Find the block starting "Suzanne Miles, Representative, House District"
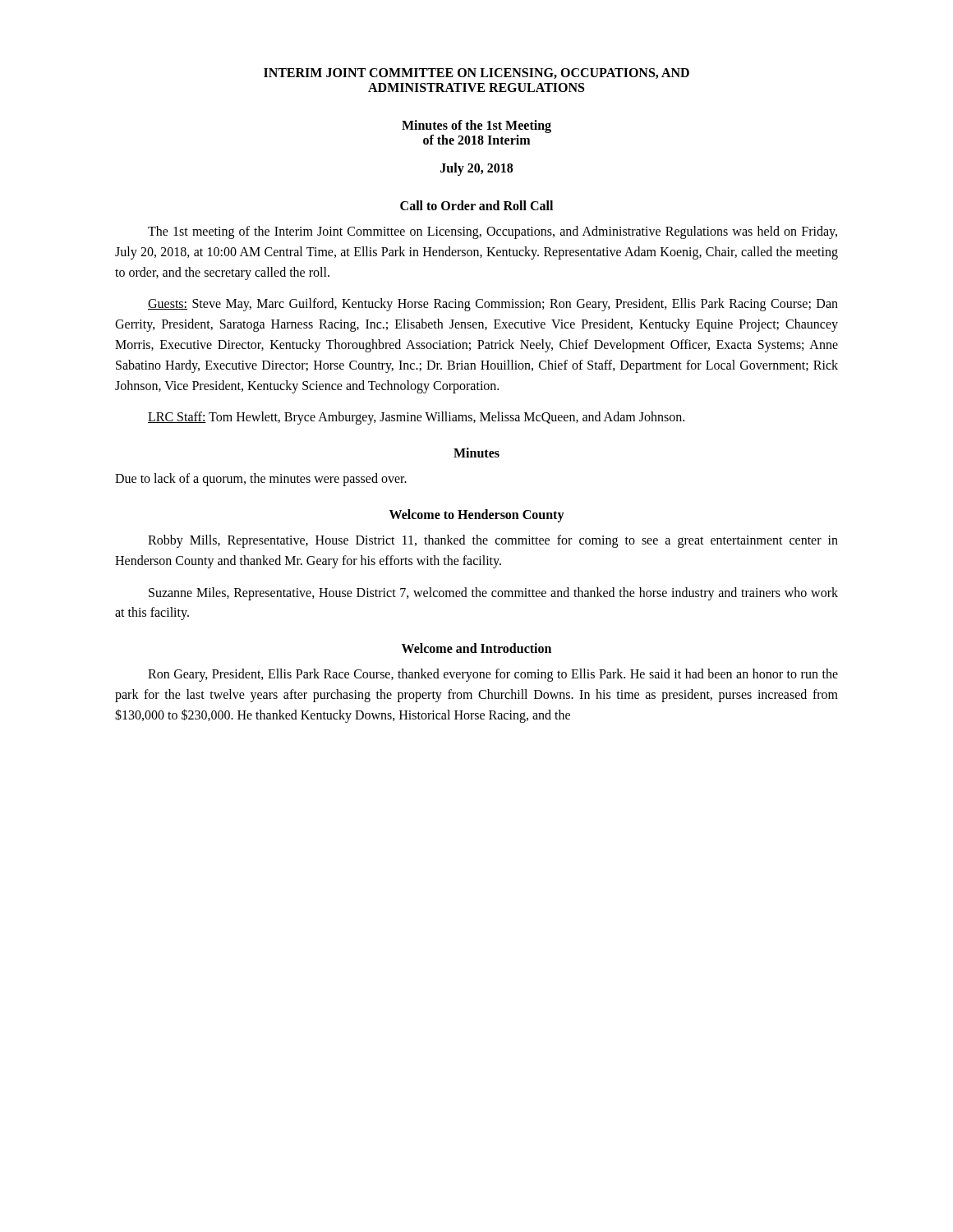Image resolution: width=953 pixels, height=1232 pixels. (x=476, y=602)
